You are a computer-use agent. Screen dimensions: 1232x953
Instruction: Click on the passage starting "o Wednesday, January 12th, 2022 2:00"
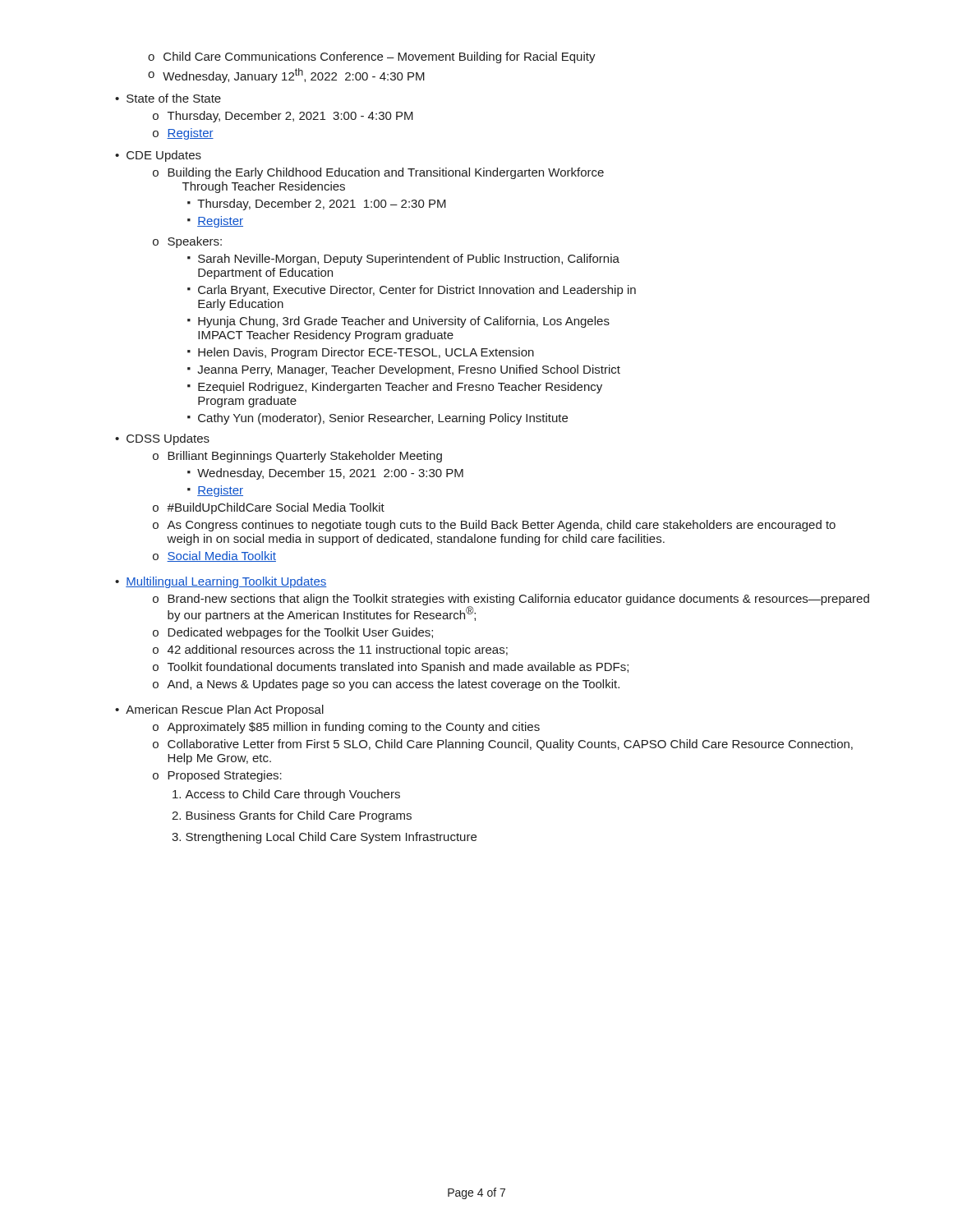coord(287,75)
